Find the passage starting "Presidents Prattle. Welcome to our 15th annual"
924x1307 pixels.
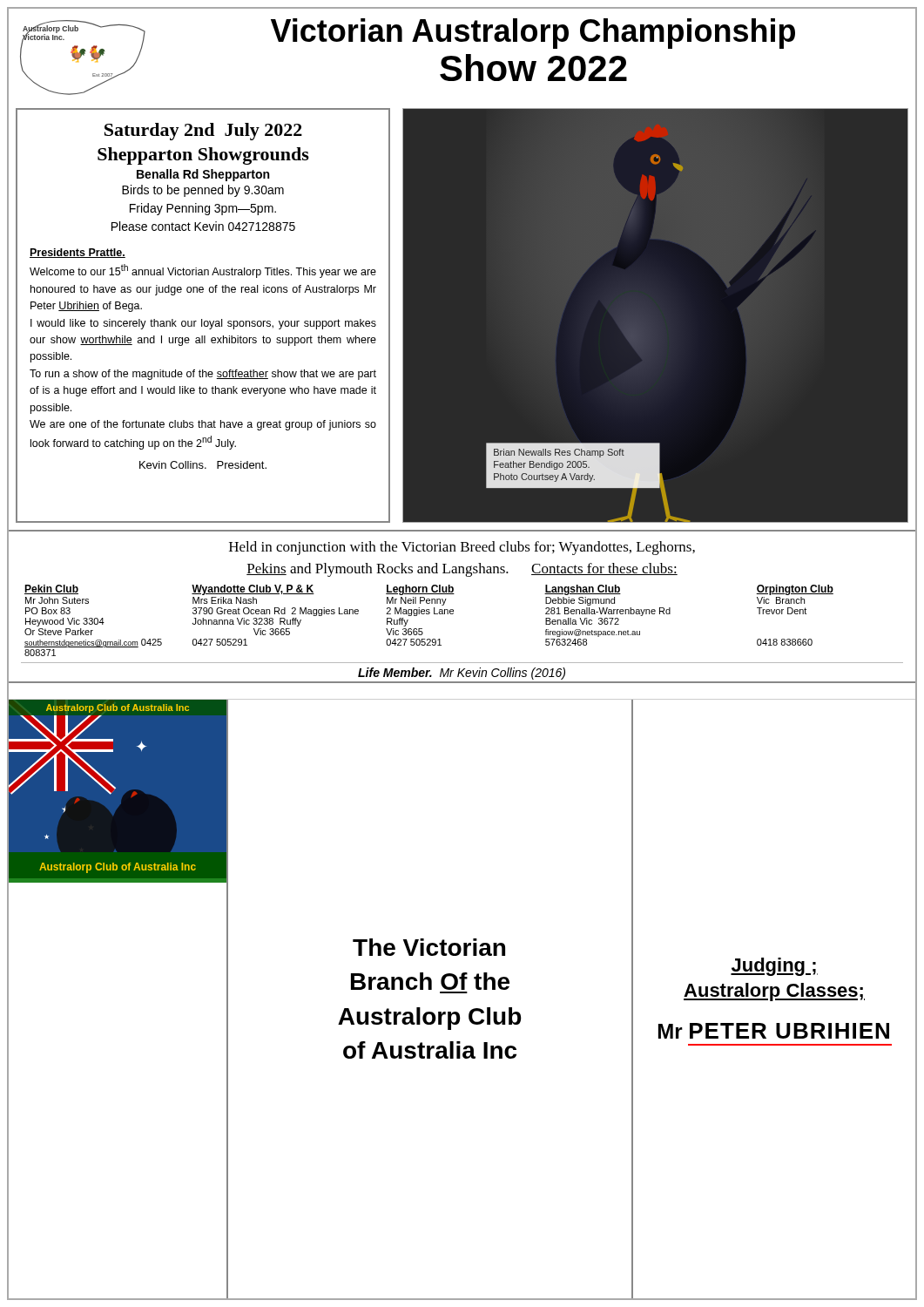point(203,348)
